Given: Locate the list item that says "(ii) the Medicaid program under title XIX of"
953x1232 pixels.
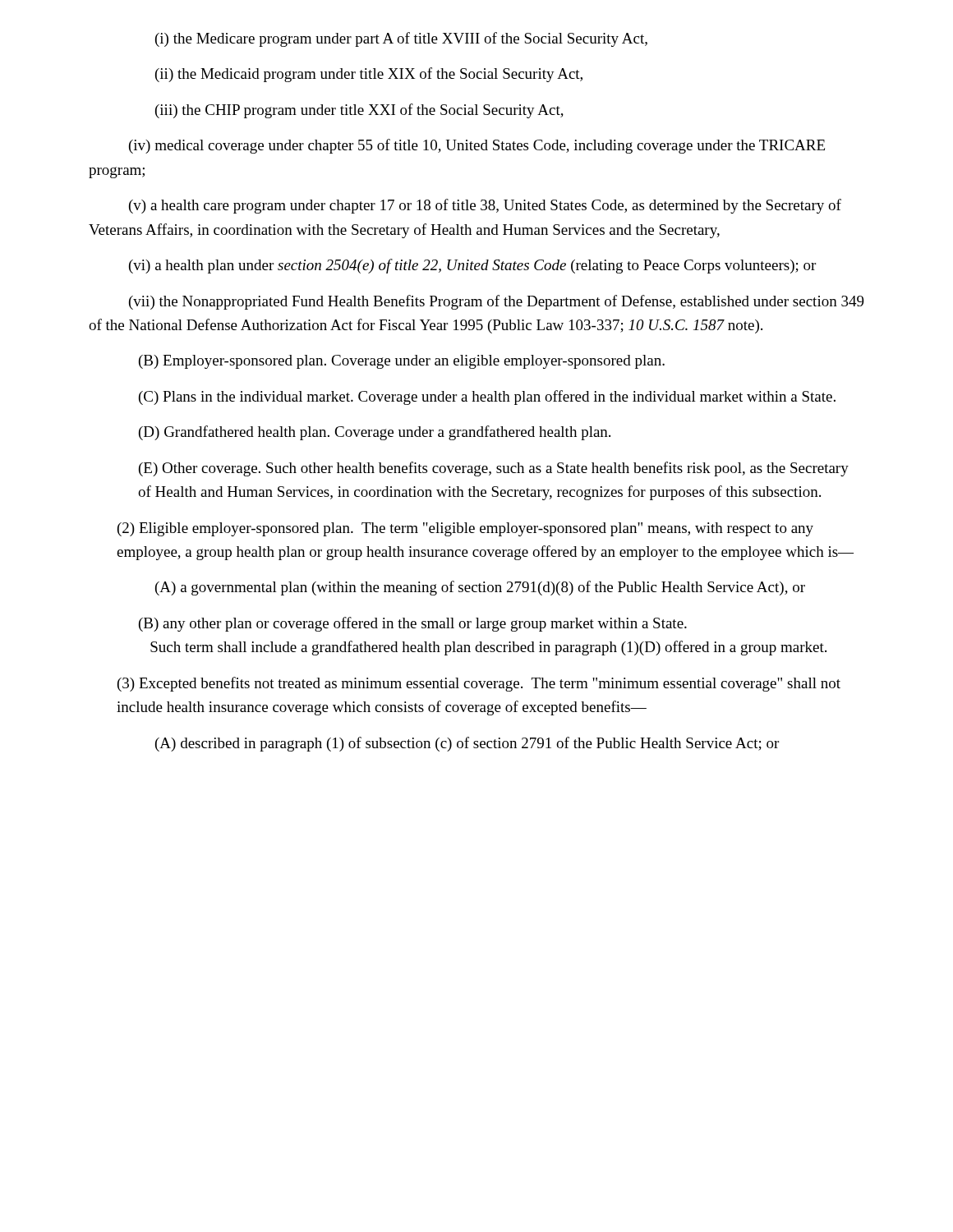Looking at the screenshot, I should click(369, 74).
